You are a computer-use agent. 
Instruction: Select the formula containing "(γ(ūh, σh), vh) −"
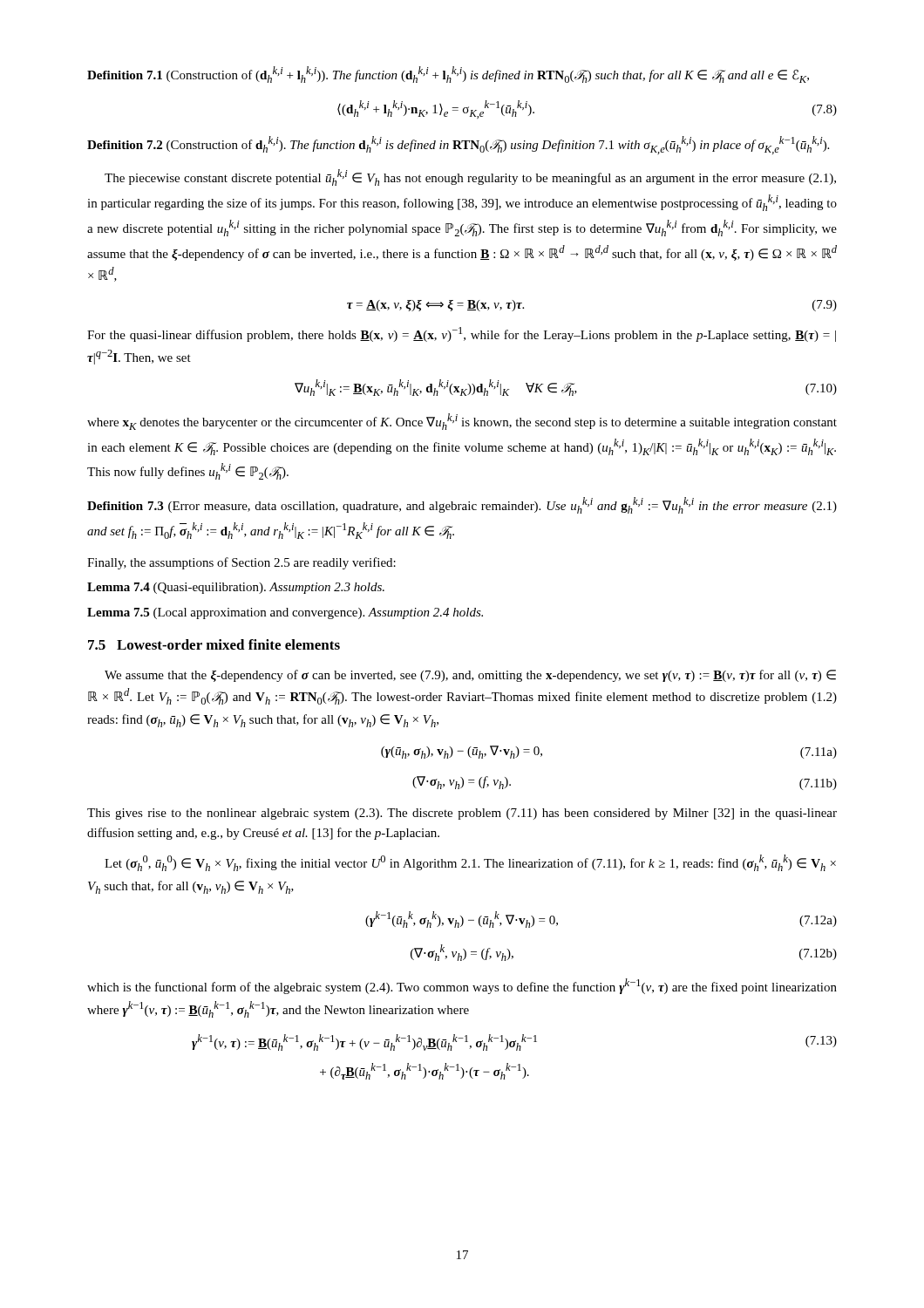point(462,768)
